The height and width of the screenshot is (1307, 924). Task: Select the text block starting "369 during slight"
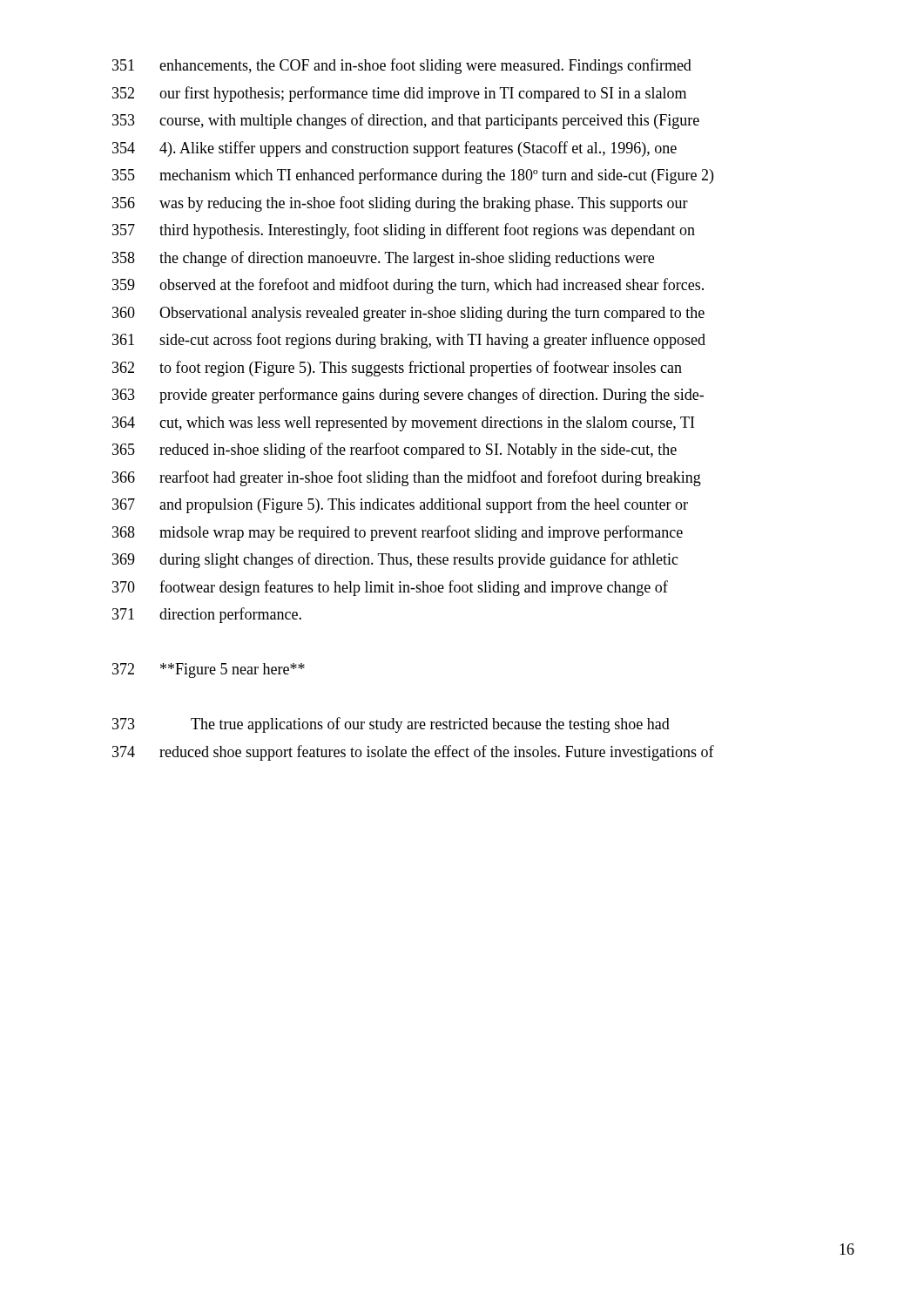point(470,560)
